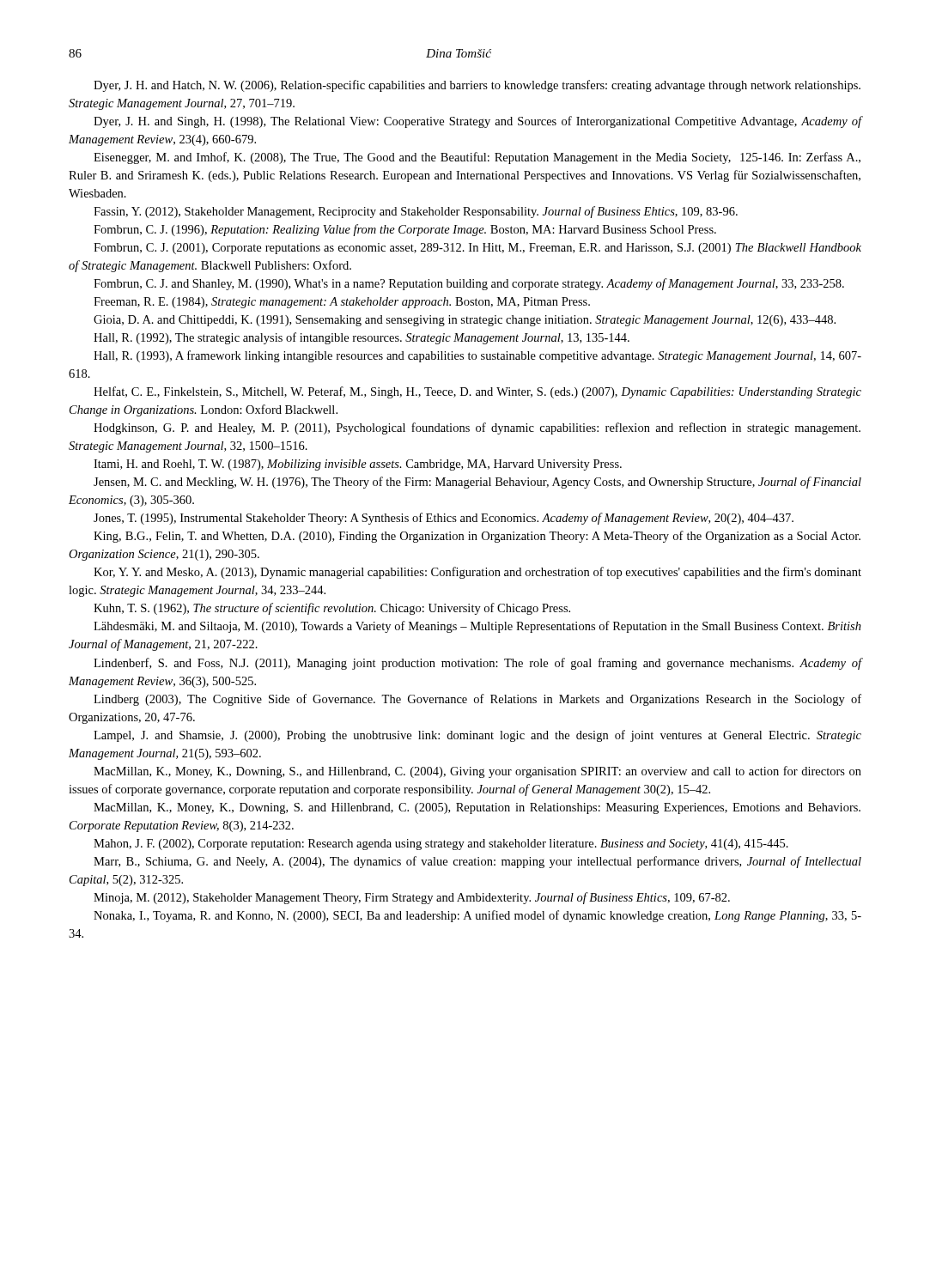930x1288 pixels.
Task: Click the passage that begins "Mahon, J. F. (2002), Corporate reputation: Research"
Action: [x=441, y=843]
